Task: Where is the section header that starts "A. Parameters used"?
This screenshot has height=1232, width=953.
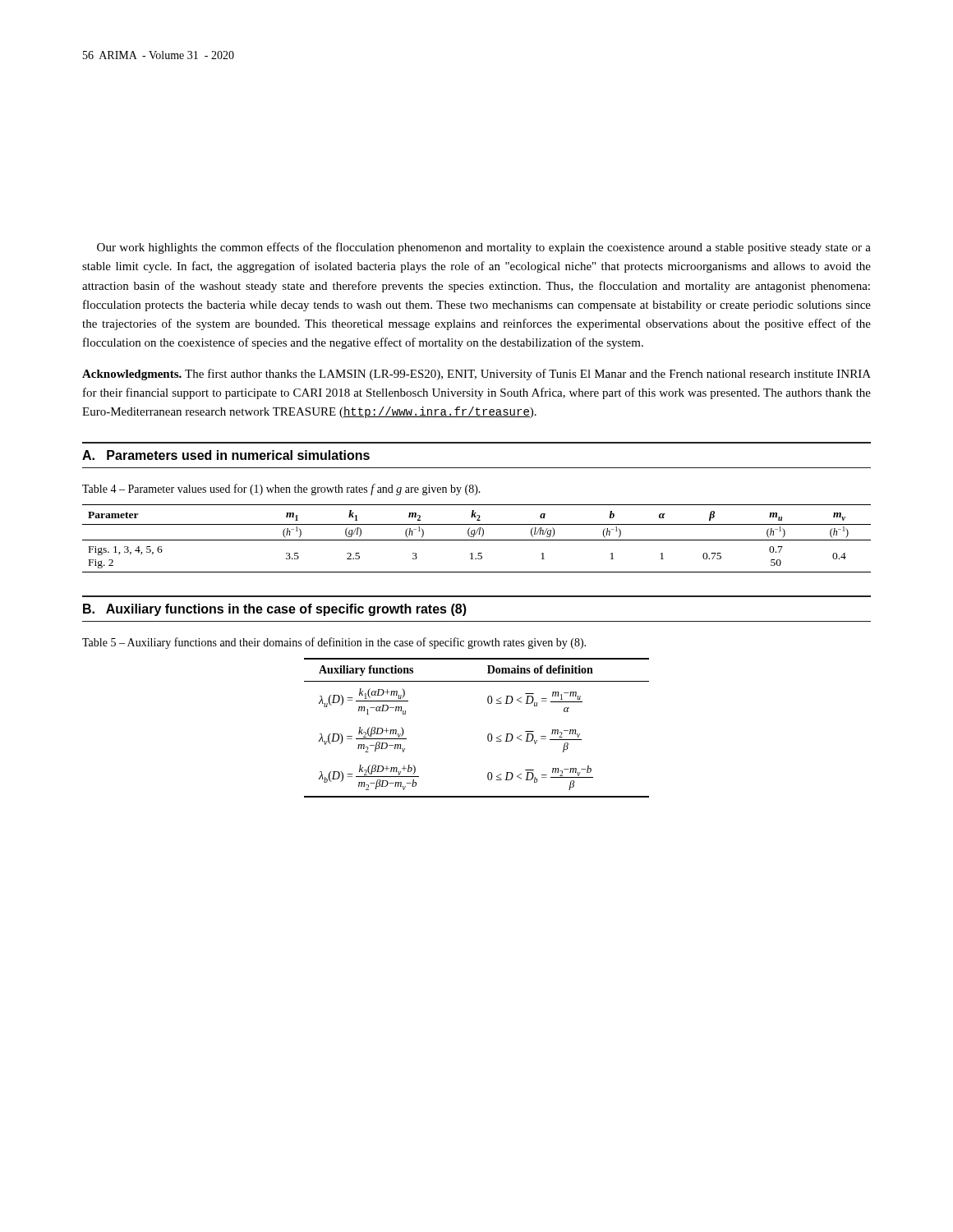Action: coord(226,455)
